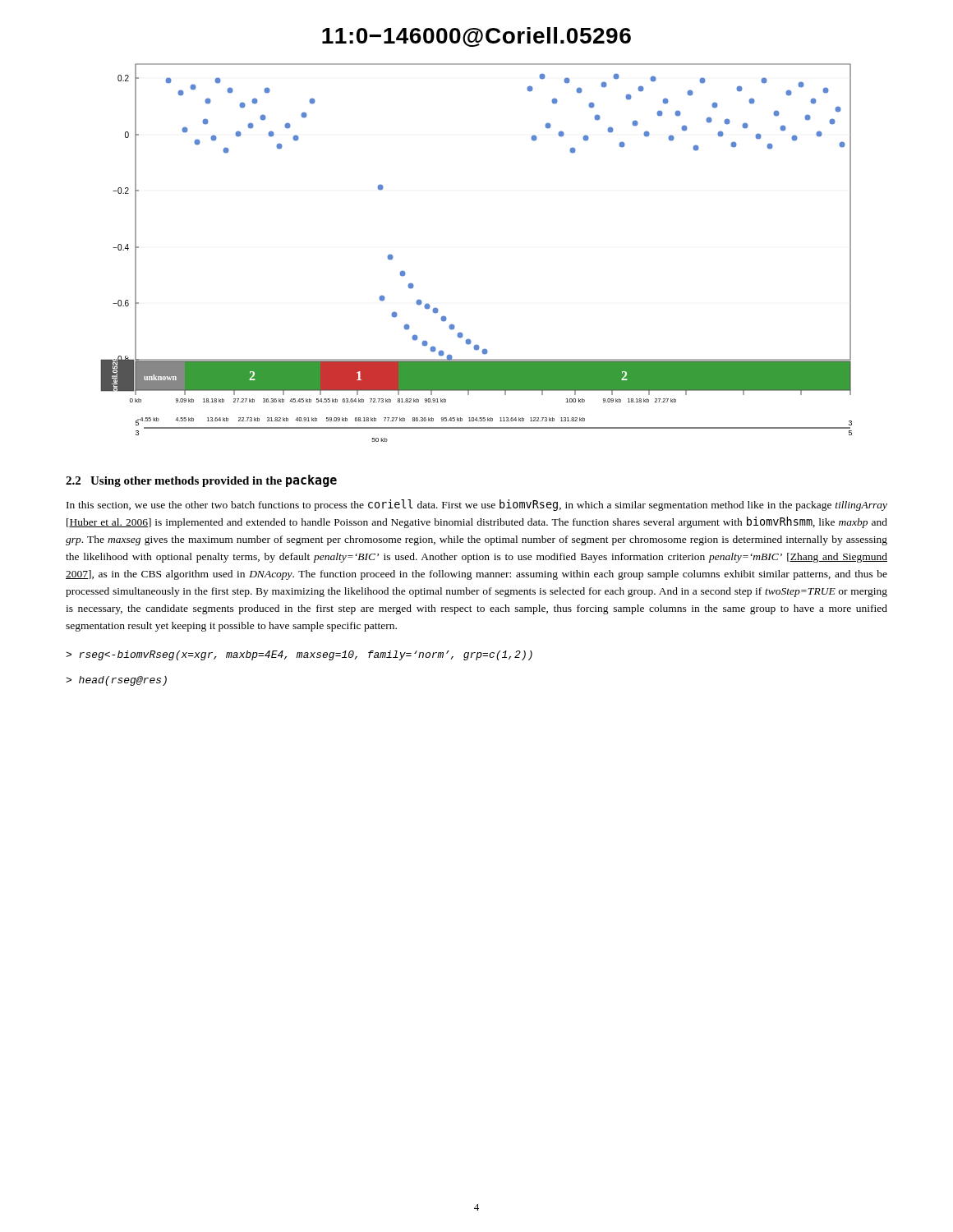Screen dimensions: 1232x953
Task: Locate the title
Action: [x=476, y=36]
